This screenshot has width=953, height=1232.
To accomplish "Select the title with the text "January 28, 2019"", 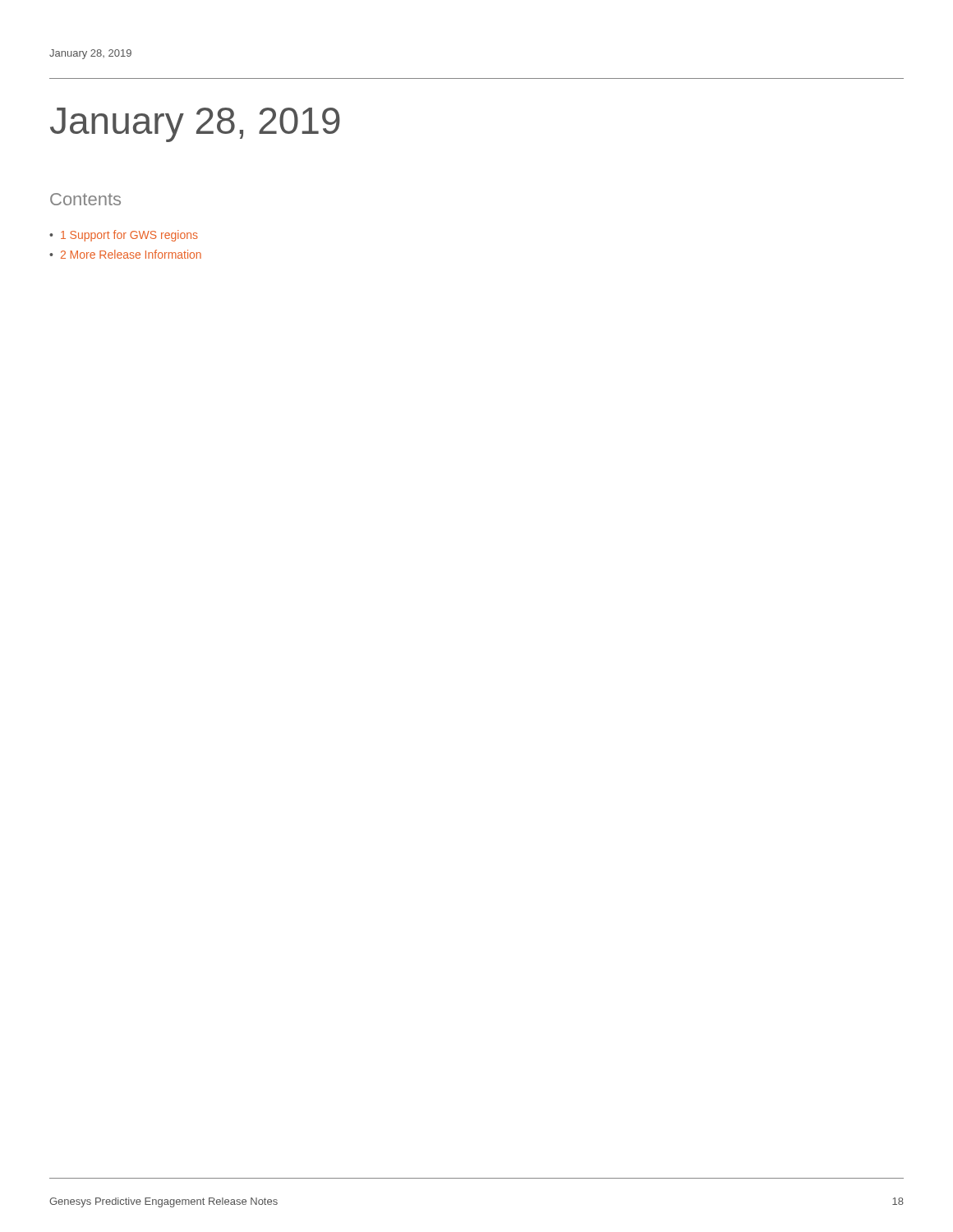I will pyautogui.click(x=195, y=121).
